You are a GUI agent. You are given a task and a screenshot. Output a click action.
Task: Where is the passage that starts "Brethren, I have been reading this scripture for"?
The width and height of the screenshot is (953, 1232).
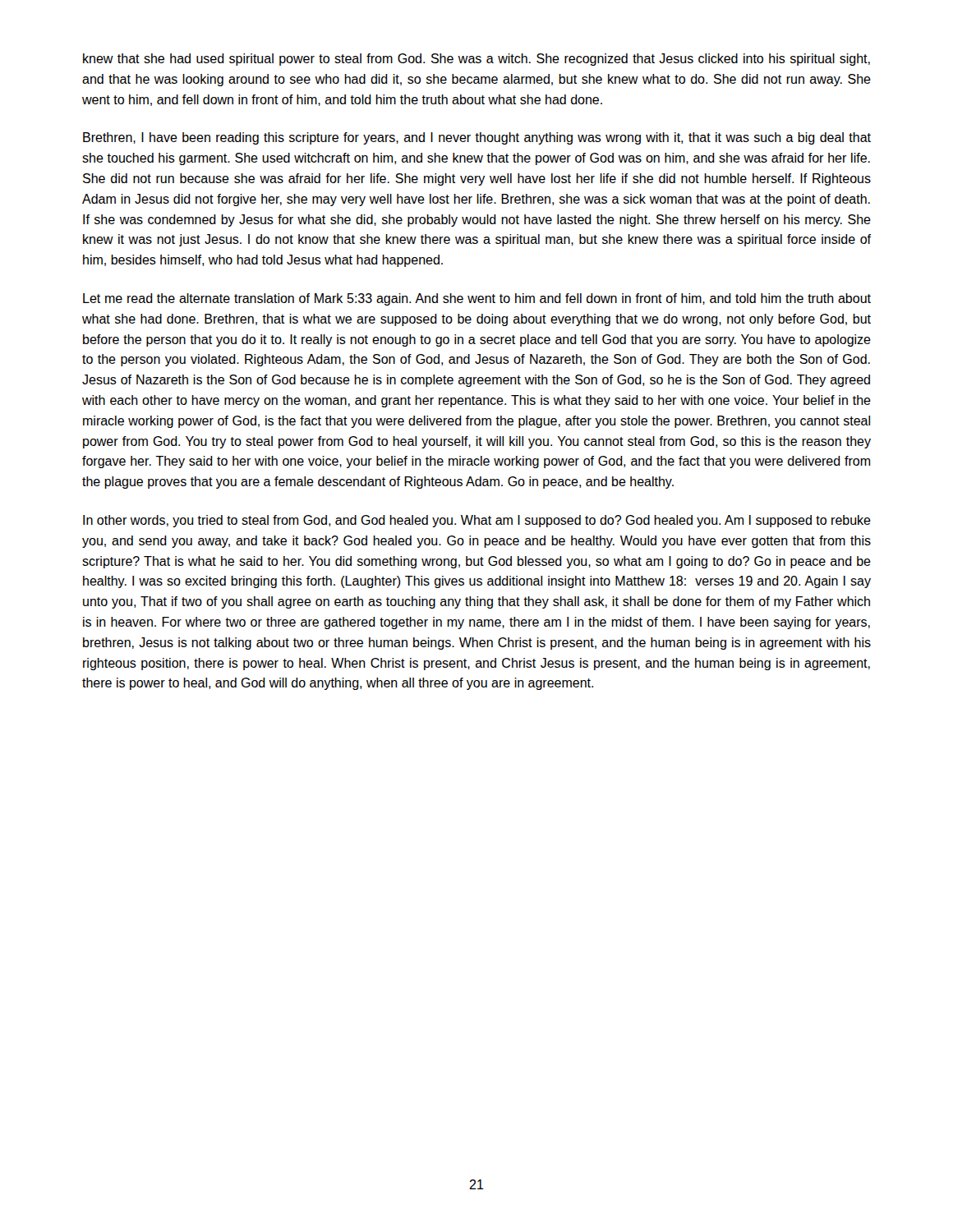pos(476,199)
